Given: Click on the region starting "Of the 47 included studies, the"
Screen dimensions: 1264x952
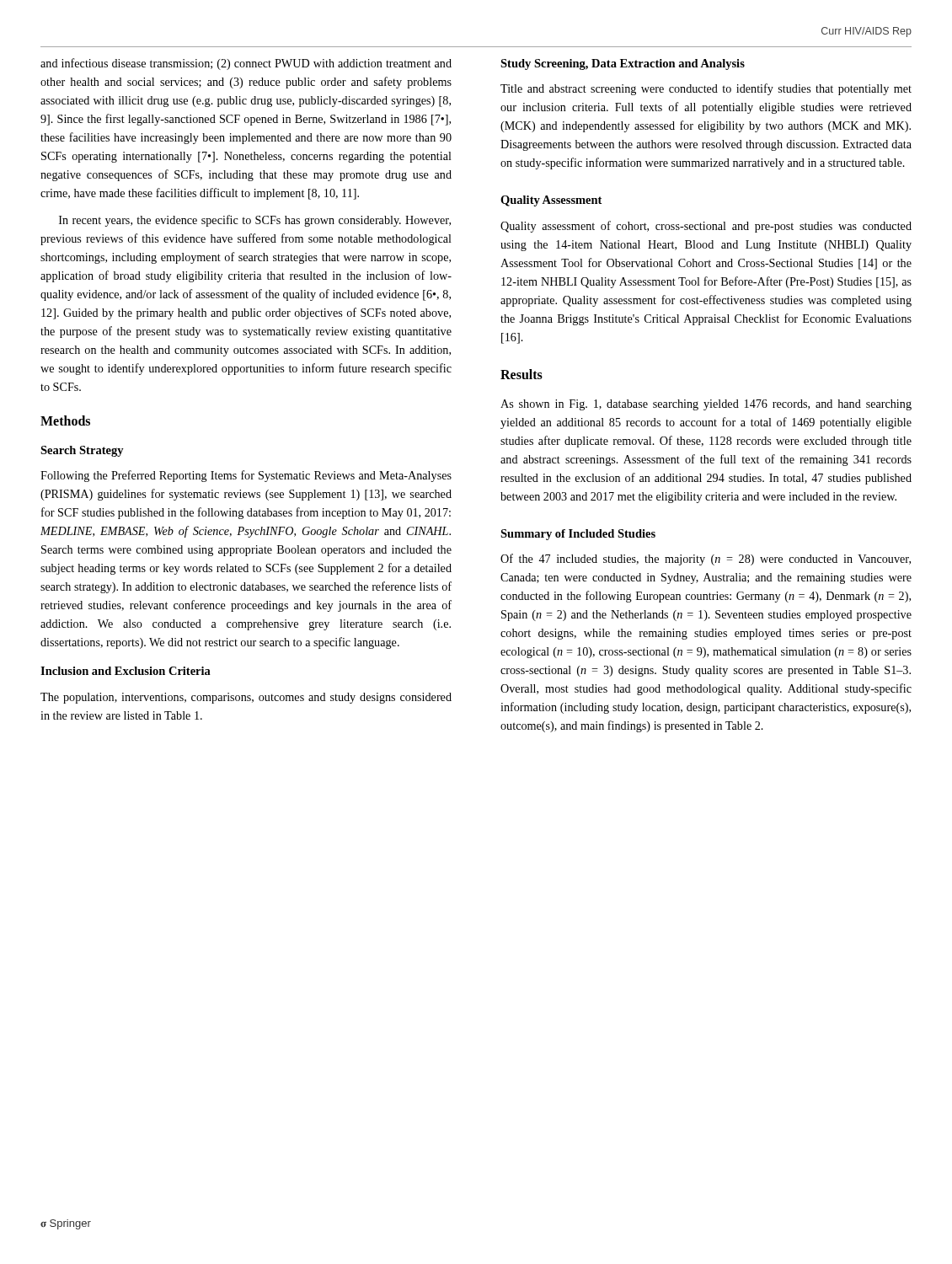Looking at the screenshot, I should tap(706, 642).
